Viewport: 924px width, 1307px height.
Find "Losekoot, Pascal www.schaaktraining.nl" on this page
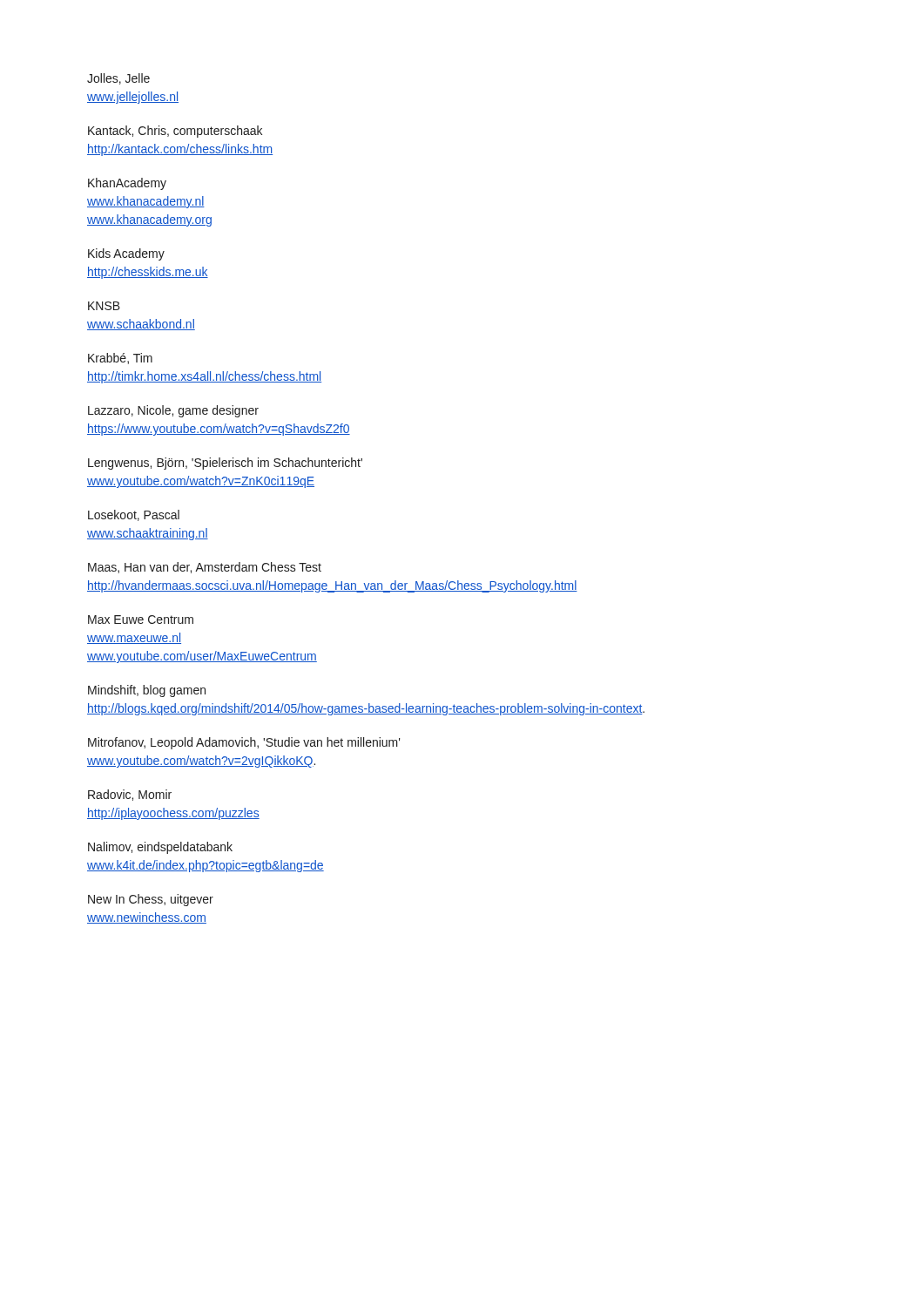pos(134,515)
